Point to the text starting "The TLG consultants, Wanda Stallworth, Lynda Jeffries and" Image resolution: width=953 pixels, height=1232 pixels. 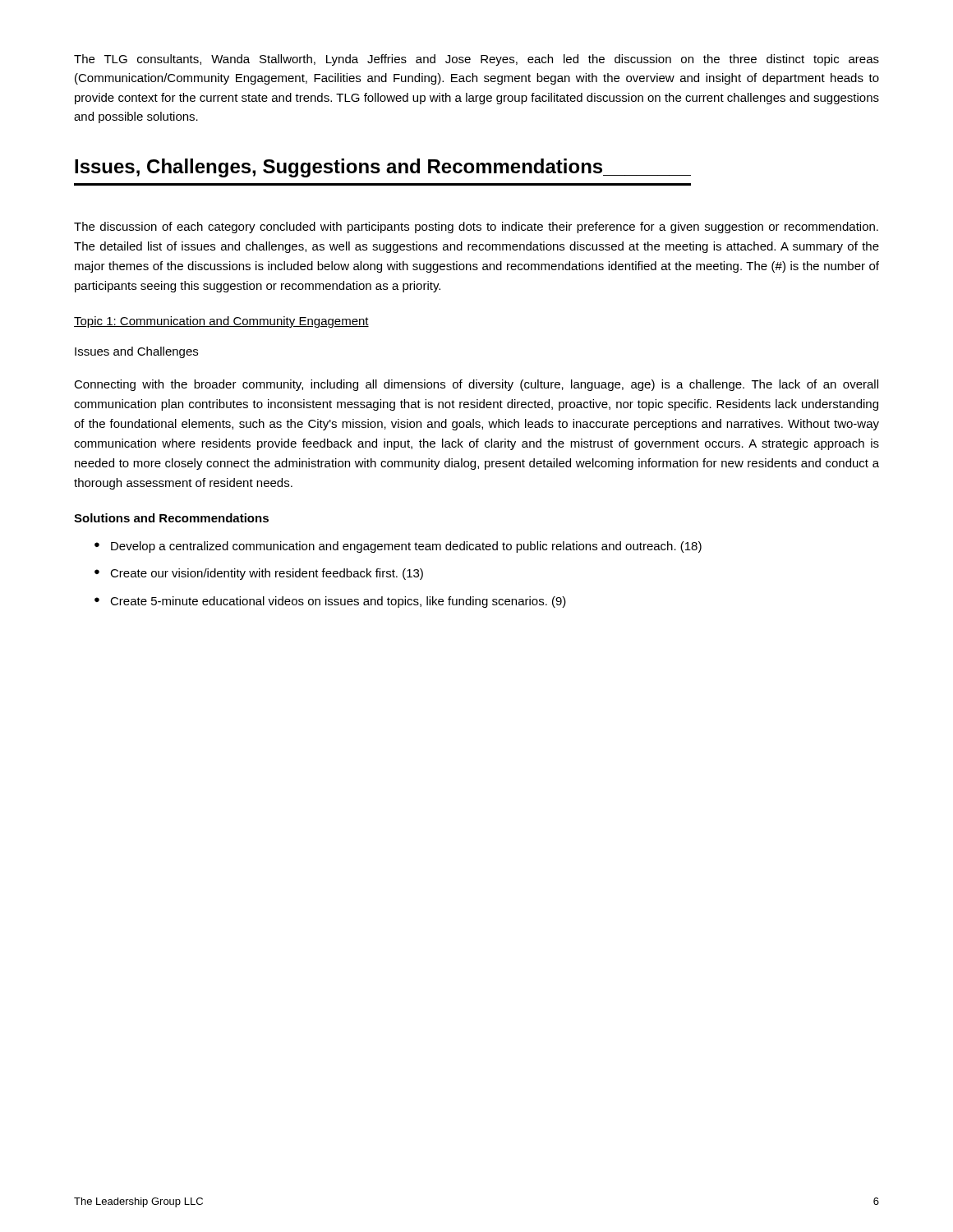coord(476,87)
